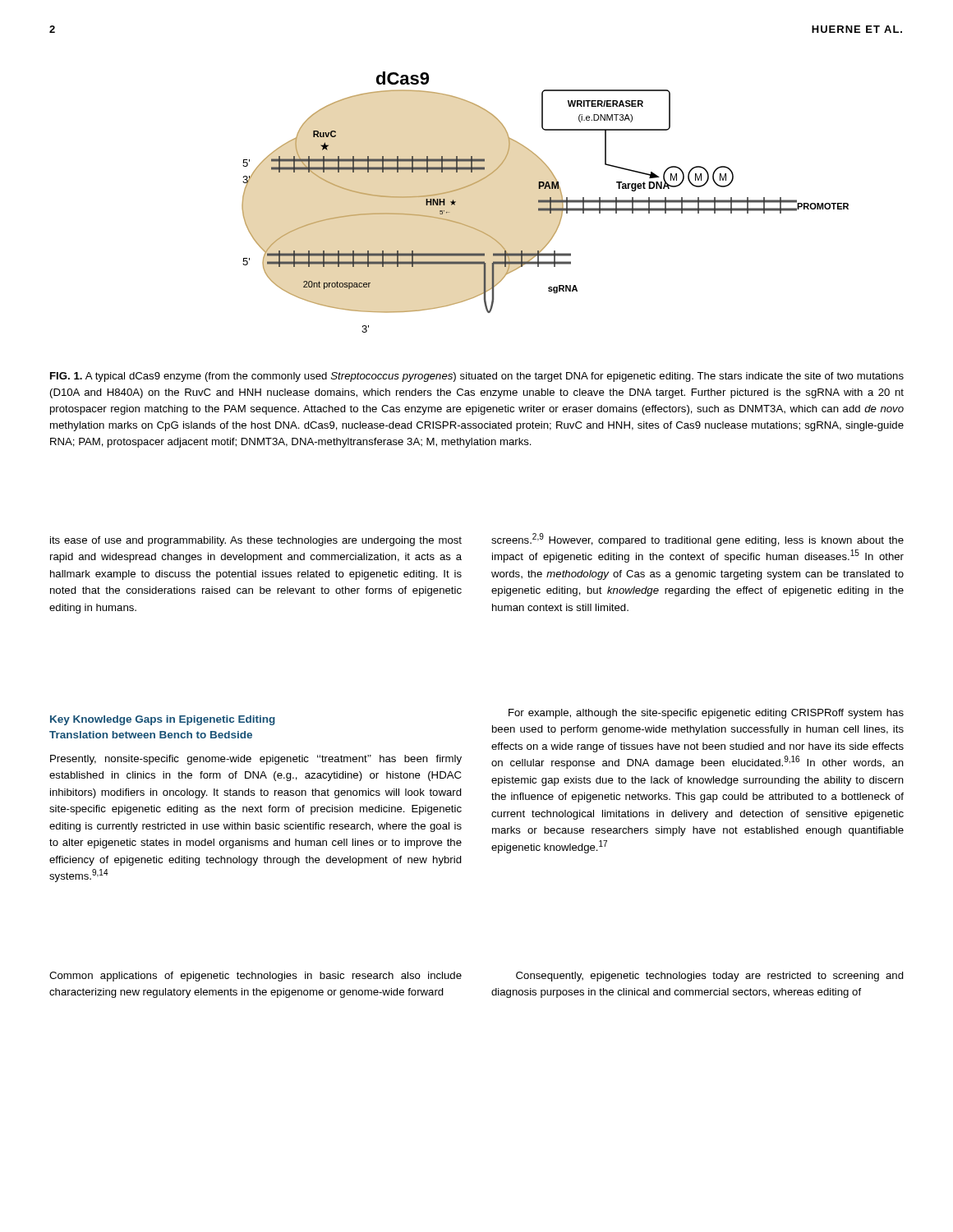The image size is (953, 1232).
Task: Locate the block of text that opens with "Consequently, epigenetic technologies"
Action: pyautogui.click(x=698, y=984)
